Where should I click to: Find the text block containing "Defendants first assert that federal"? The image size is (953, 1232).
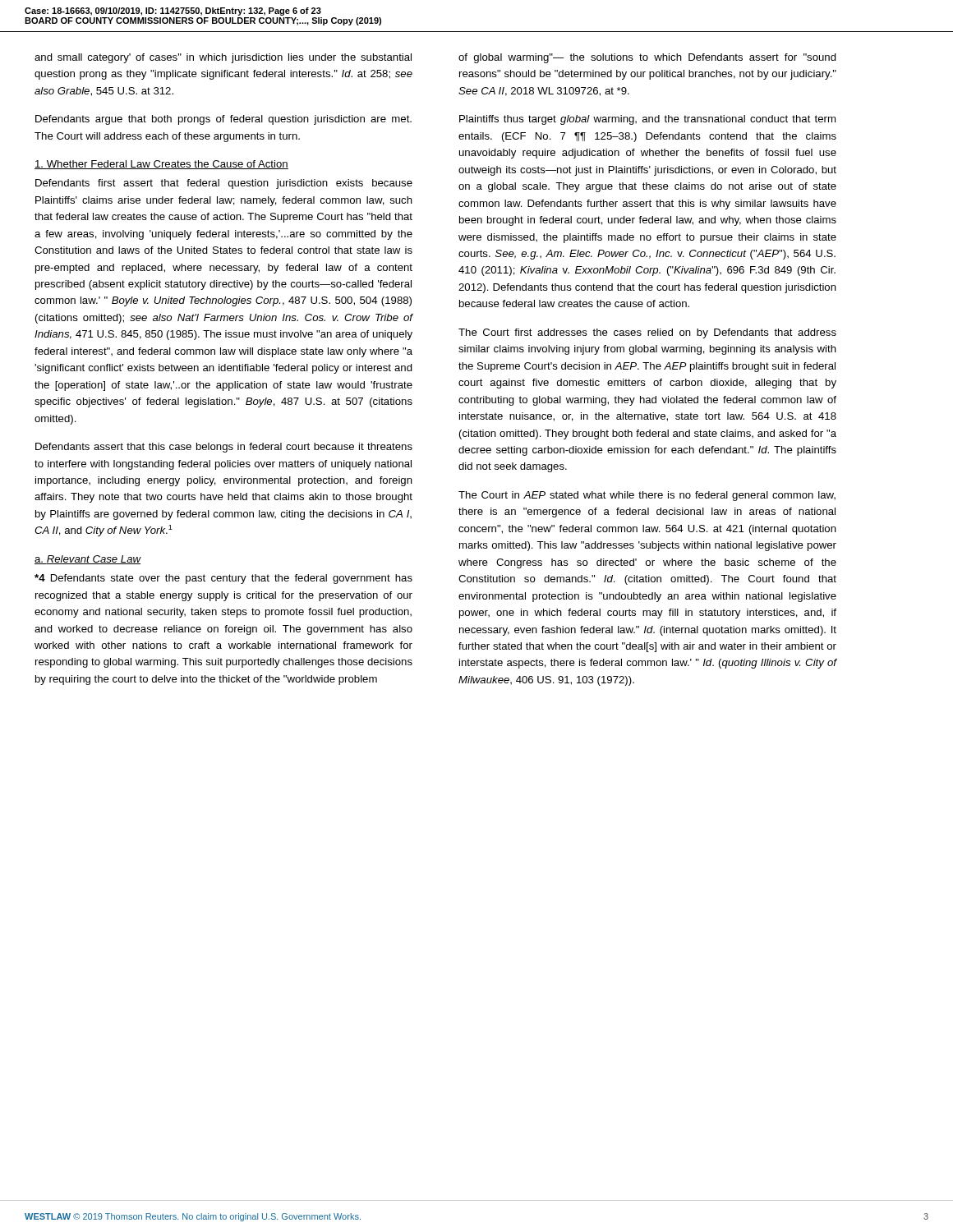(223, 301)
